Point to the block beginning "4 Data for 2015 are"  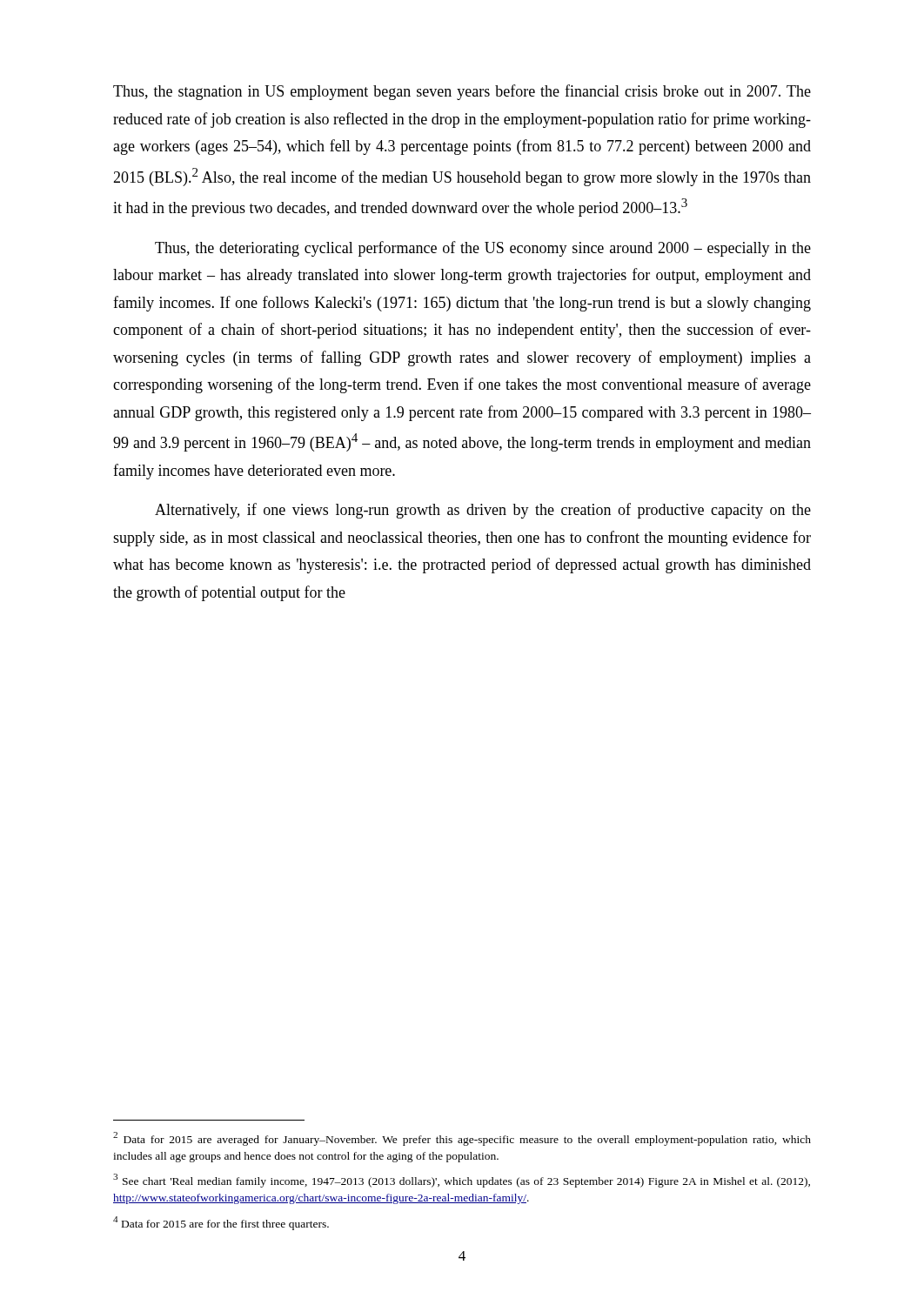tap(221, 1222)
